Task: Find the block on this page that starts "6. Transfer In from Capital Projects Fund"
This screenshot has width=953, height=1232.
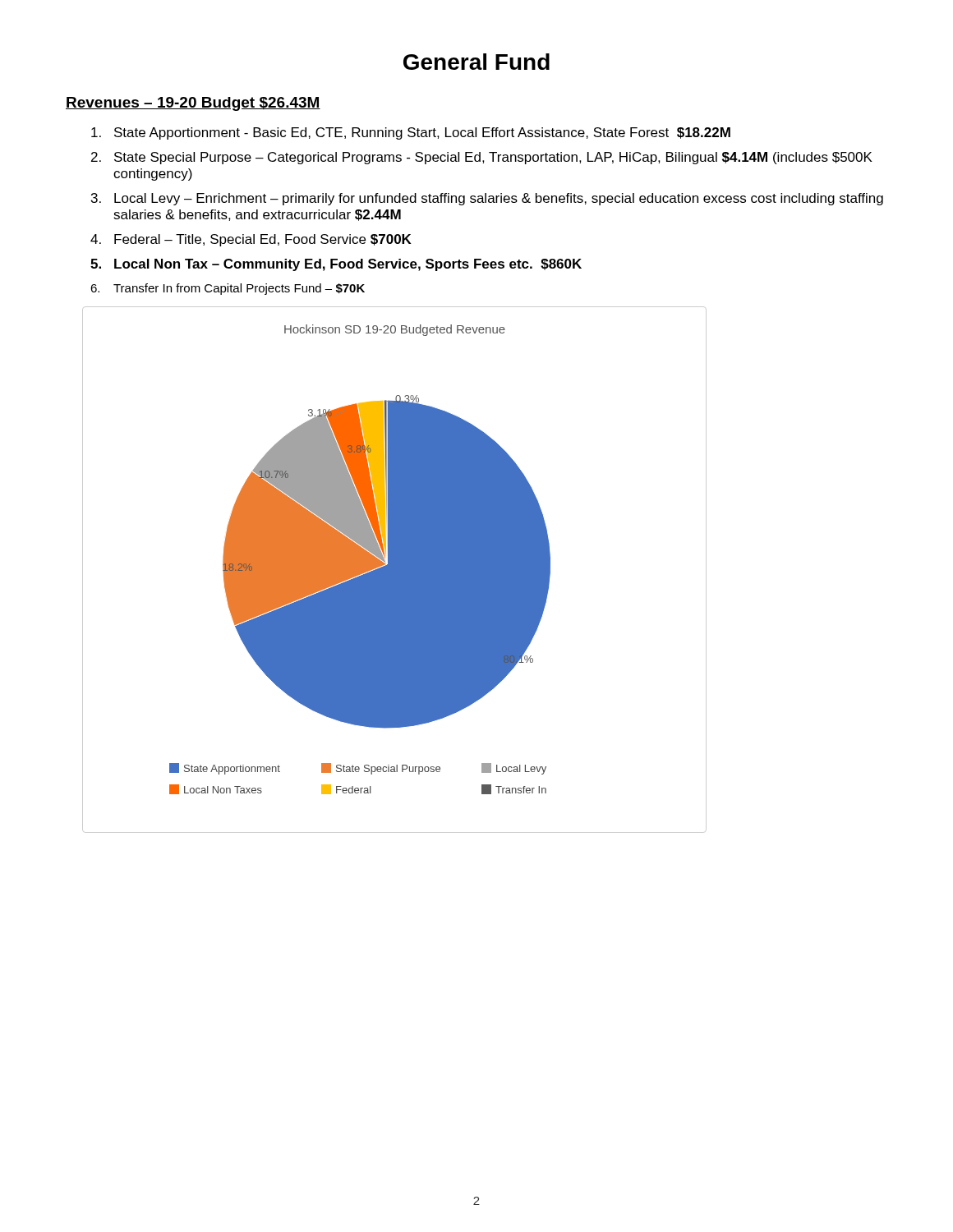Action: coord(228,289)
